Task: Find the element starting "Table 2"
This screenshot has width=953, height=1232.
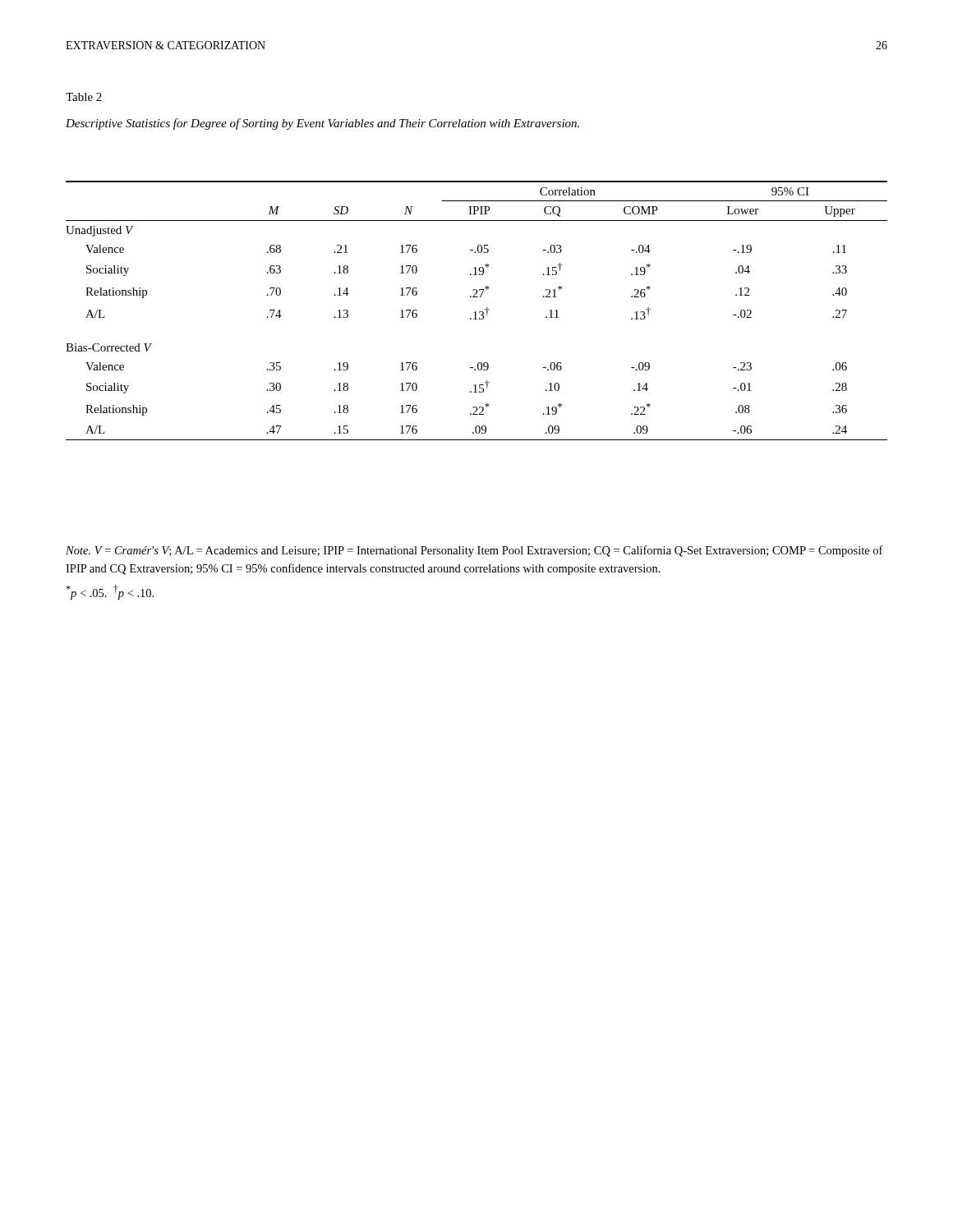Action: click(84, 97)
